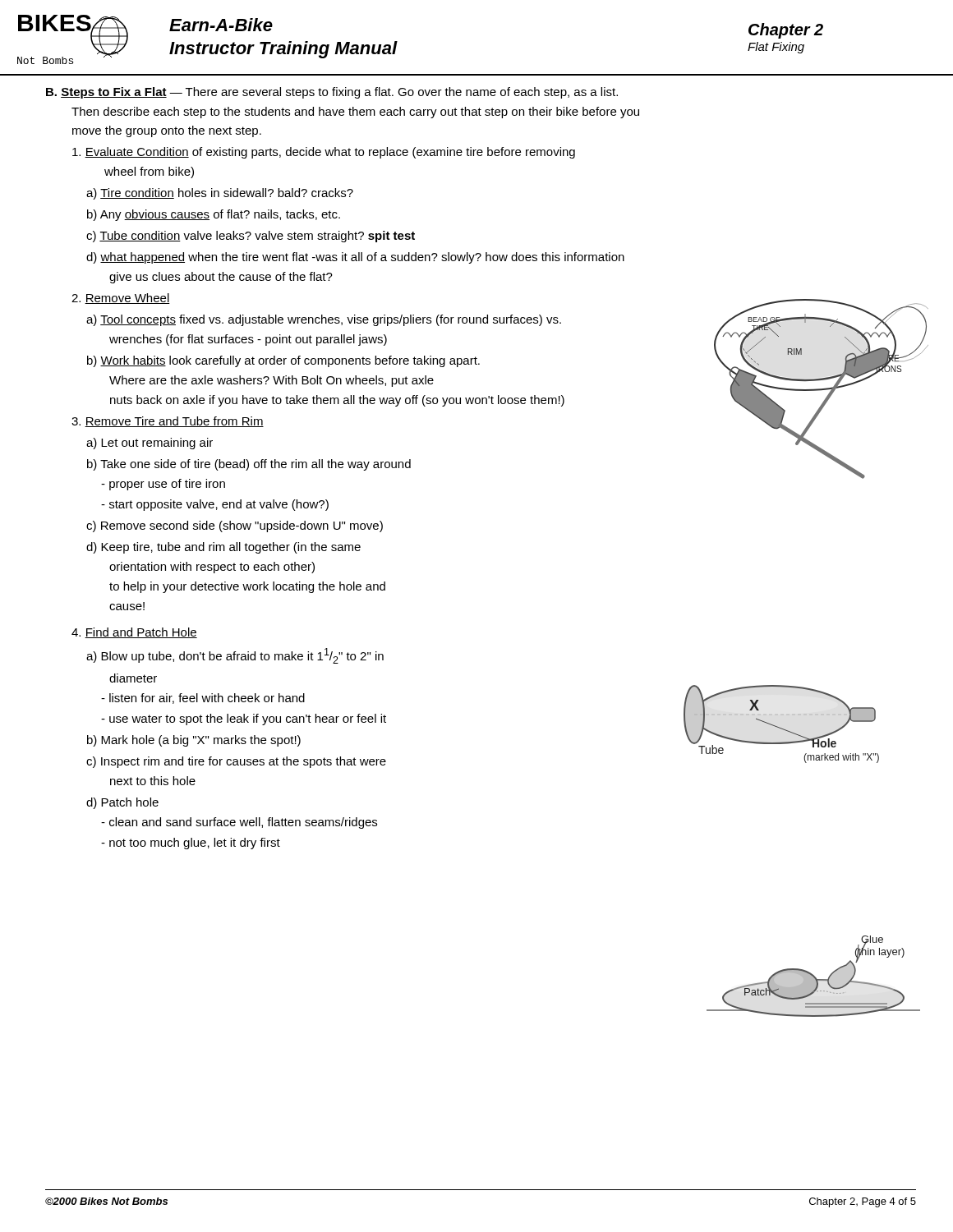
Task: Point to the block starting "b) Mark hole (a big "X" marks the"
Action: [194, 739]
